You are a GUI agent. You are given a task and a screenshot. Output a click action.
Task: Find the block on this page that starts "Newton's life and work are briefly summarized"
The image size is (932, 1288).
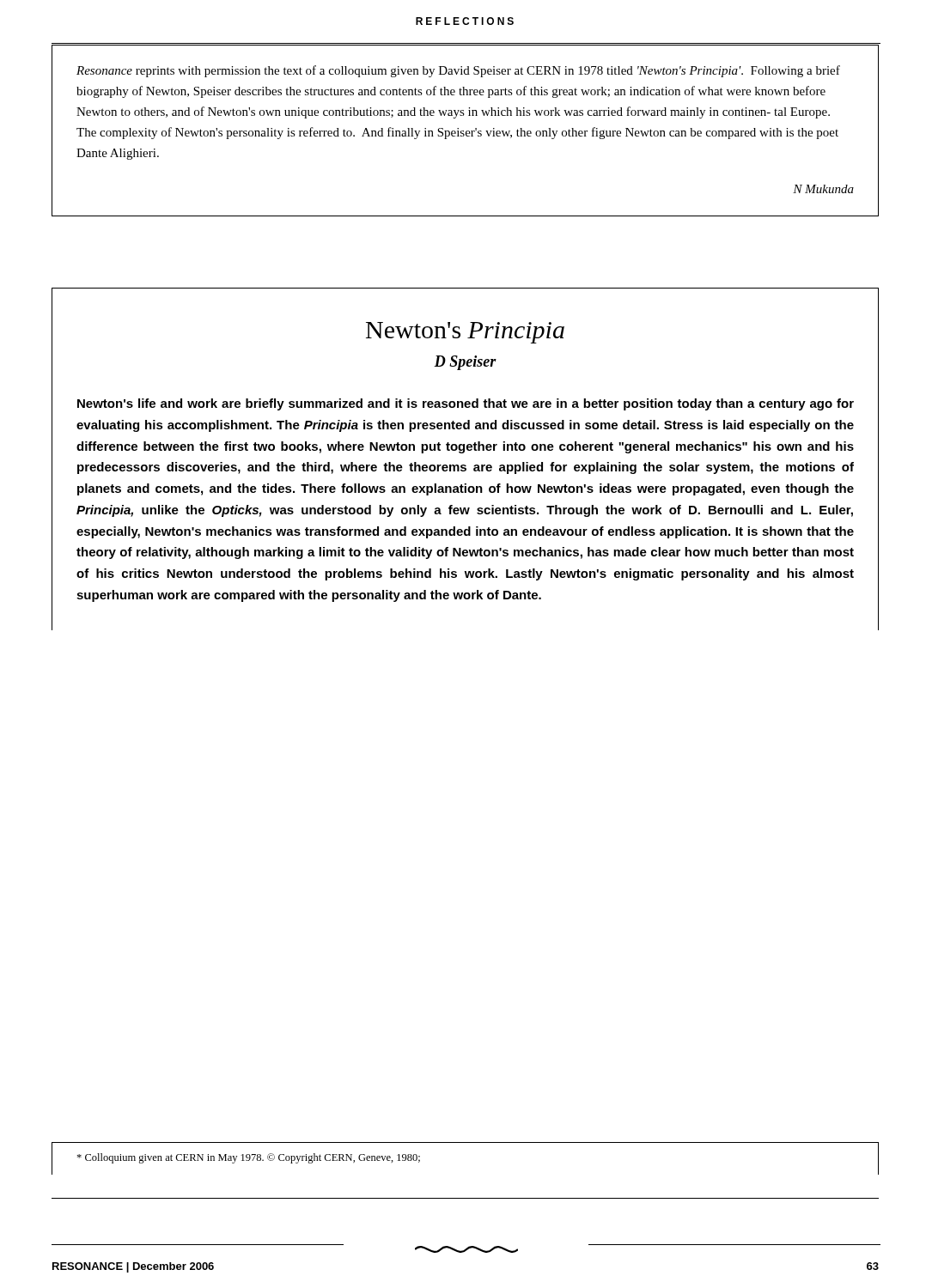[x=465, y=499]
